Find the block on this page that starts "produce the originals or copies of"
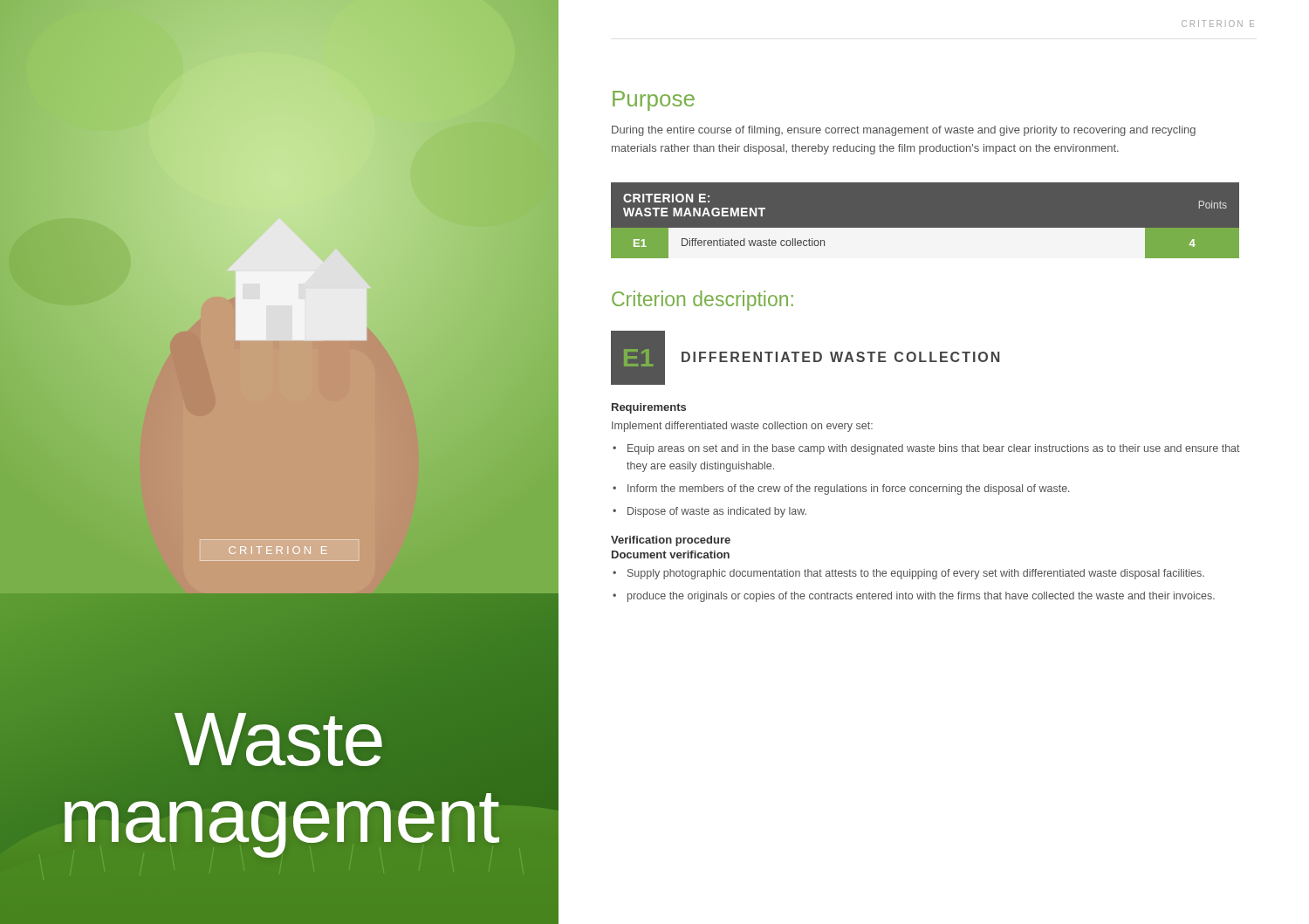The width and height of the screenshot is (1309, 924). (921, 596)
